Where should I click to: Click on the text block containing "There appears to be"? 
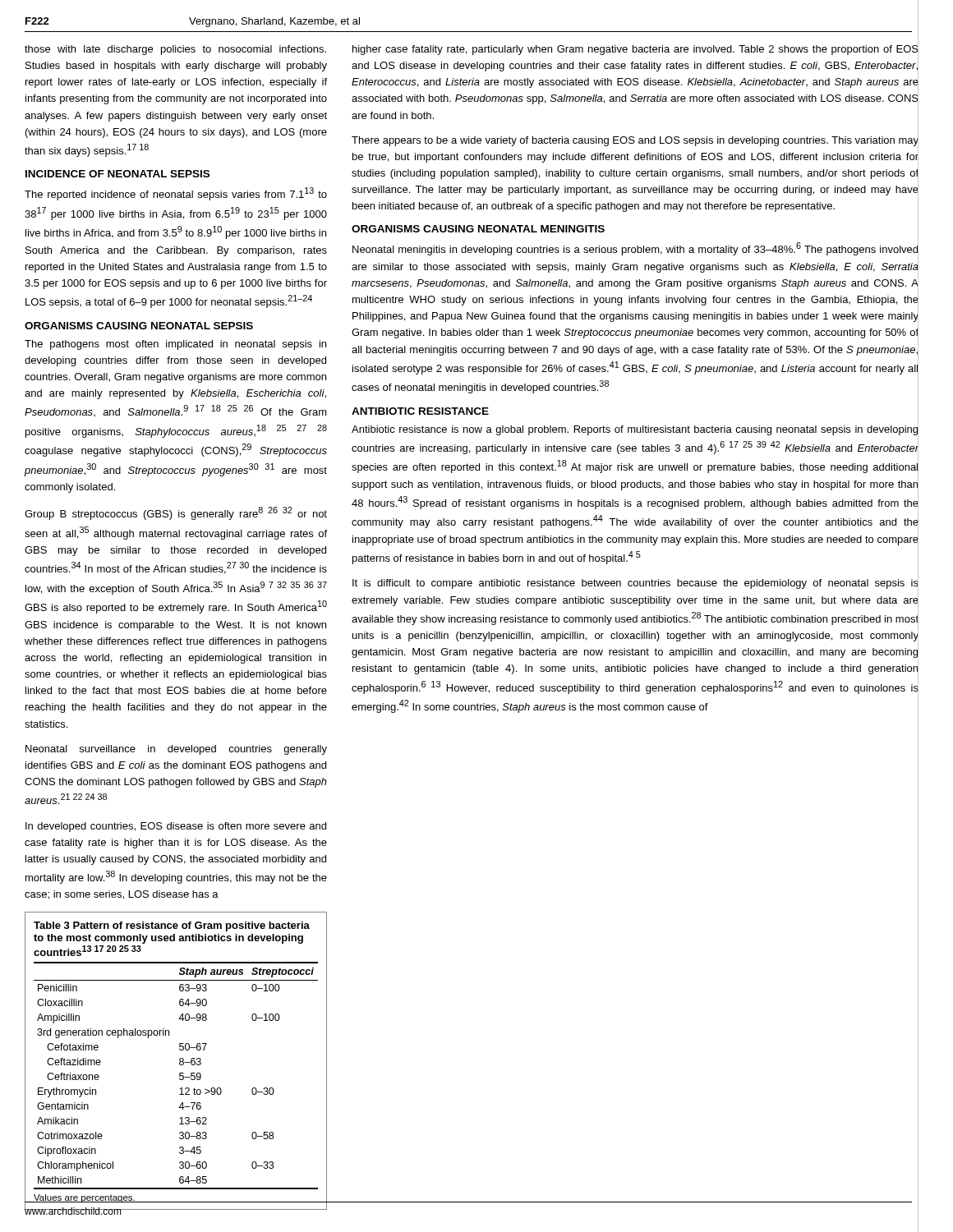pyautogui.click(x=635, y=173)
